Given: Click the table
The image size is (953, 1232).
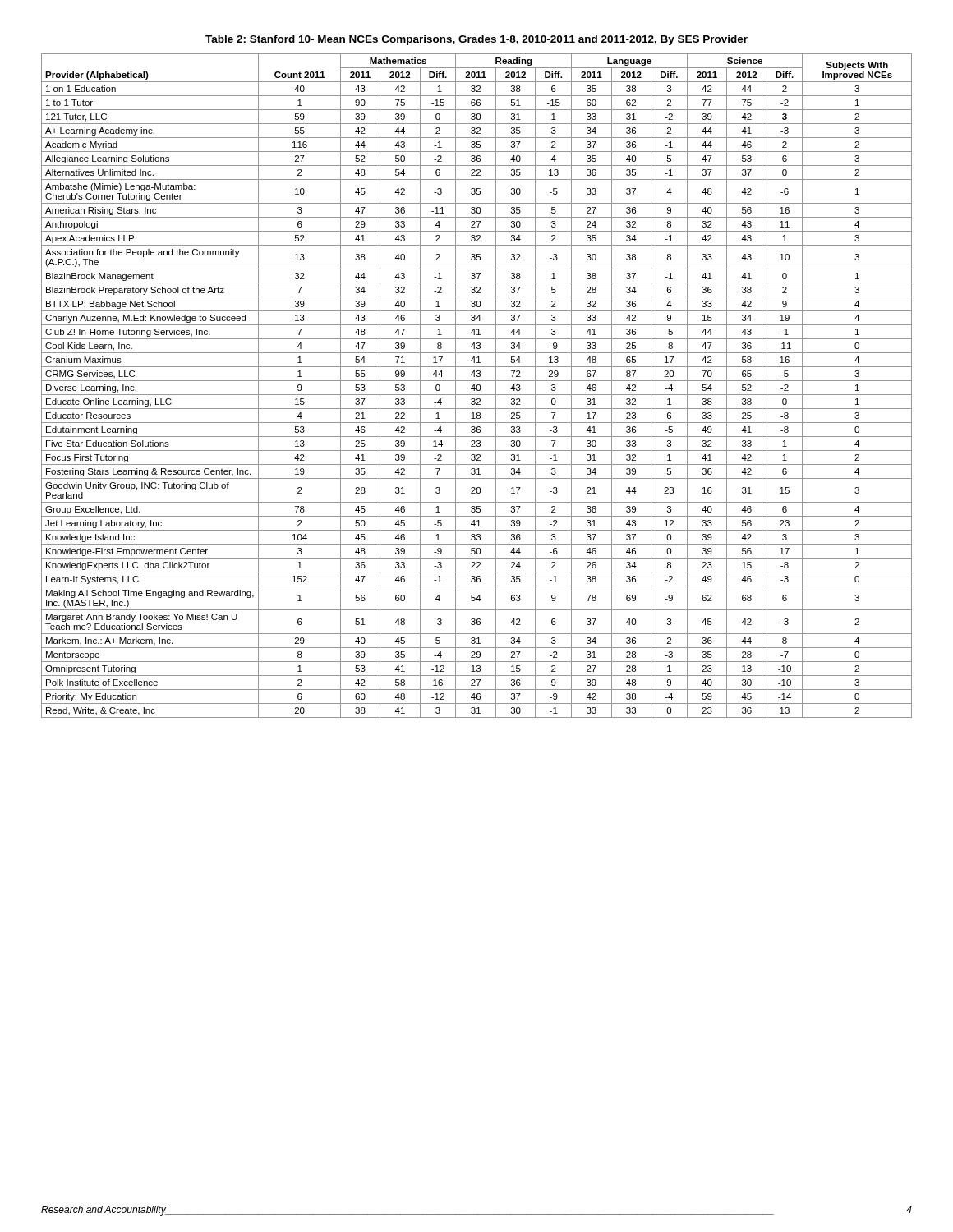Looking at the screenshot, I should pos(476,386).
